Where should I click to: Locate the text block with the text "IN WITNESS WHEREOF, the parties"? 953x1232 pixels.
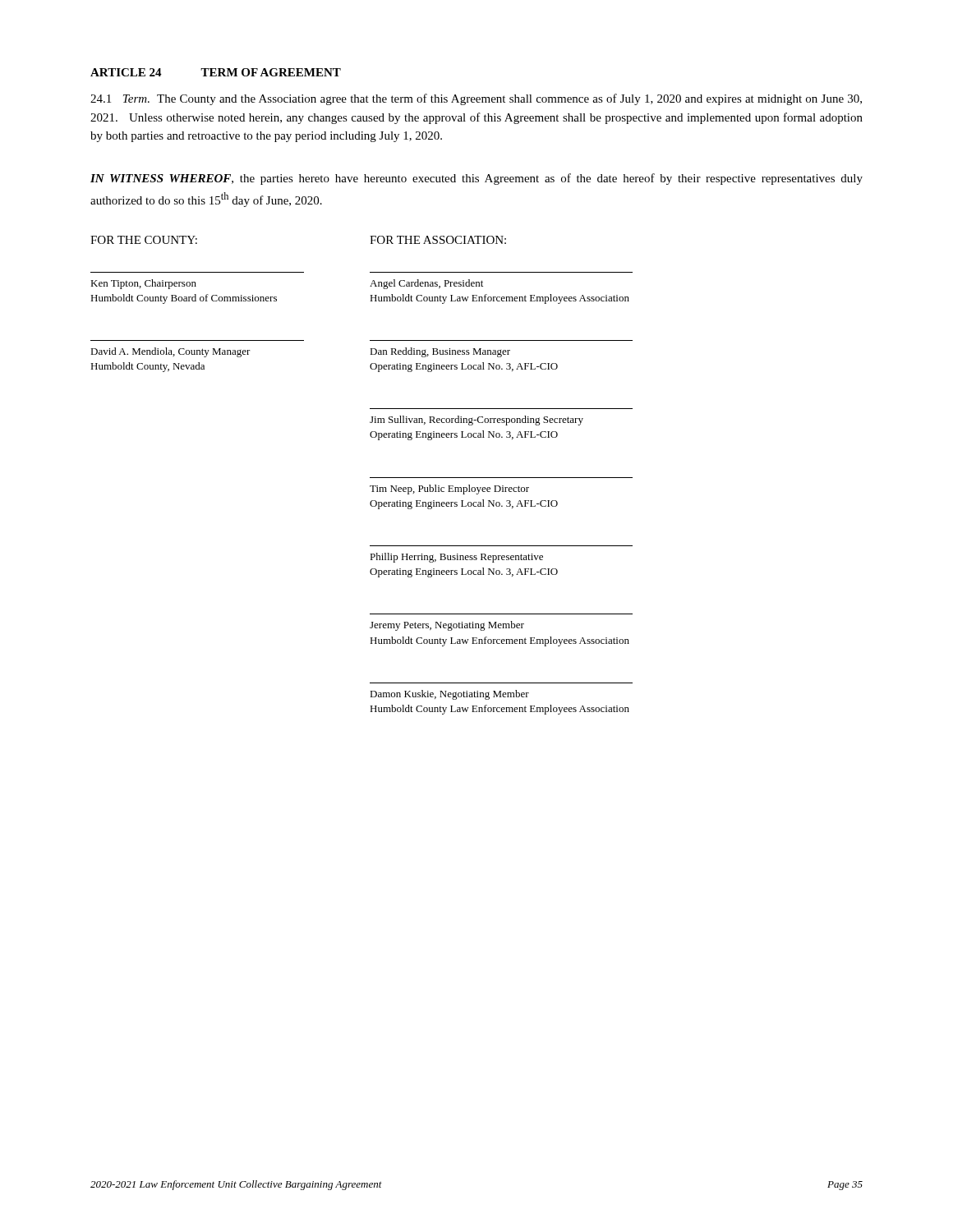476,189
